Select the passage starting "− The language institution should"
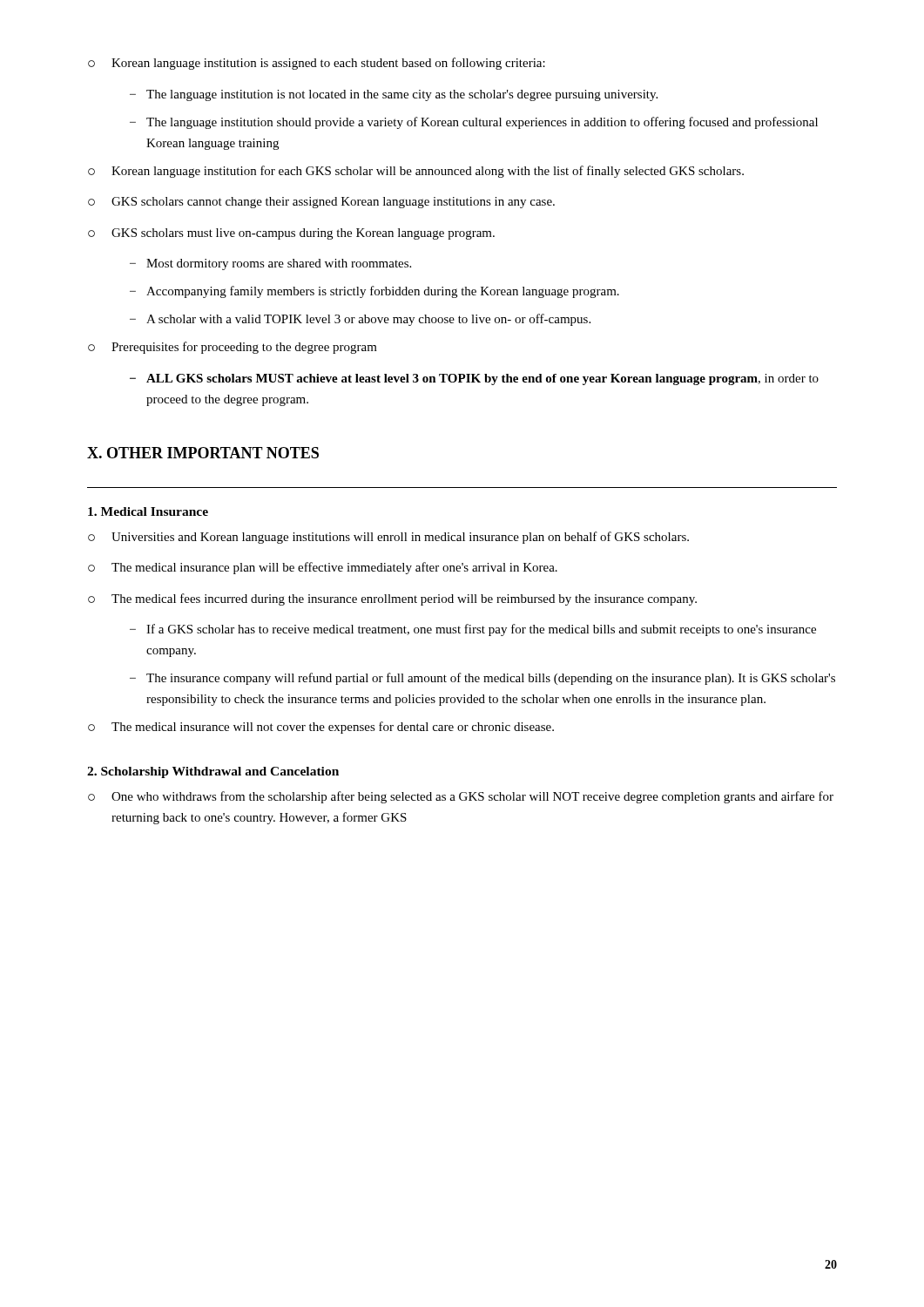Screen dimensions: 1307x924 (483, 132)
